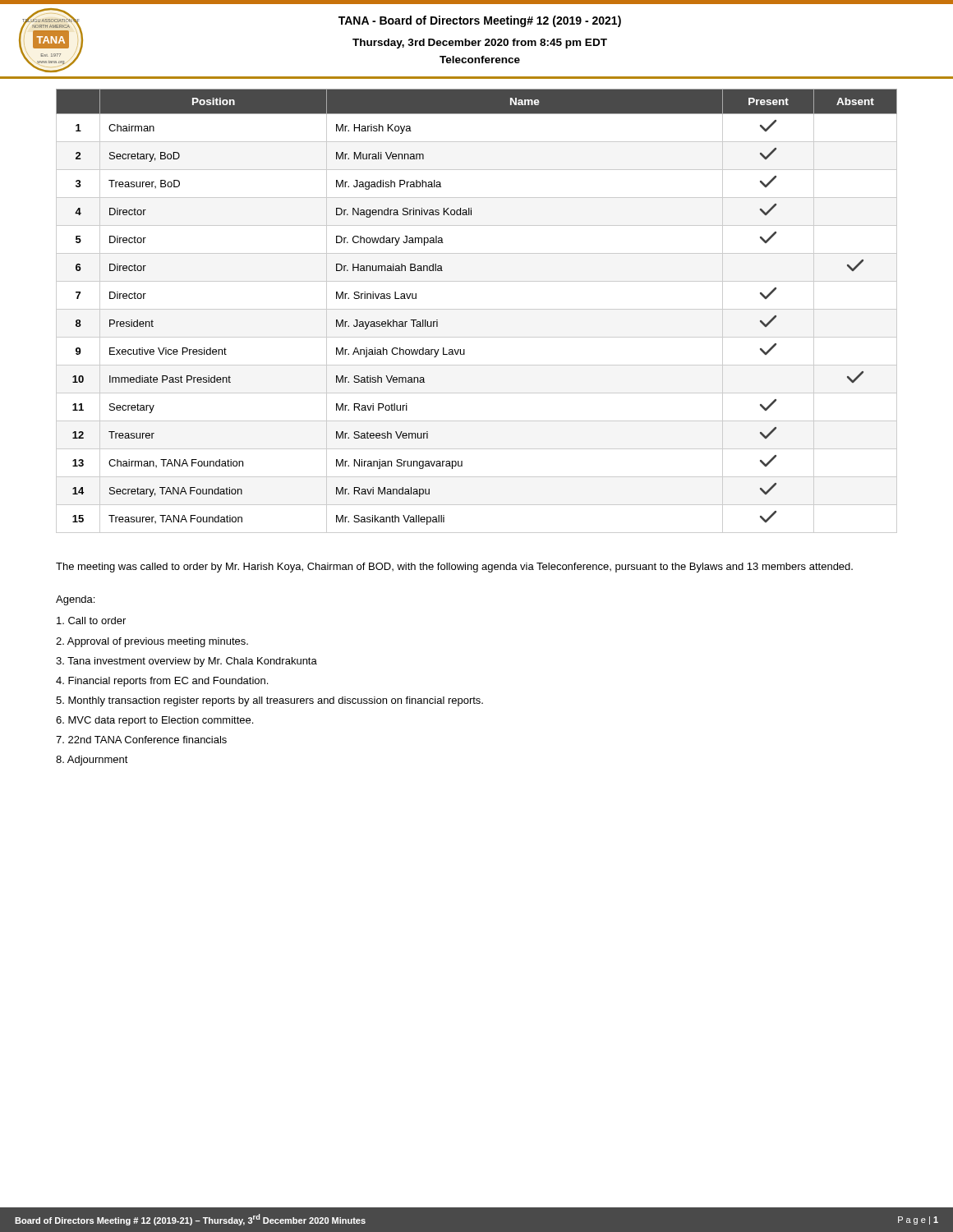Find a table
Screen dimensions: 1232x953
click(x=476, y=311)
